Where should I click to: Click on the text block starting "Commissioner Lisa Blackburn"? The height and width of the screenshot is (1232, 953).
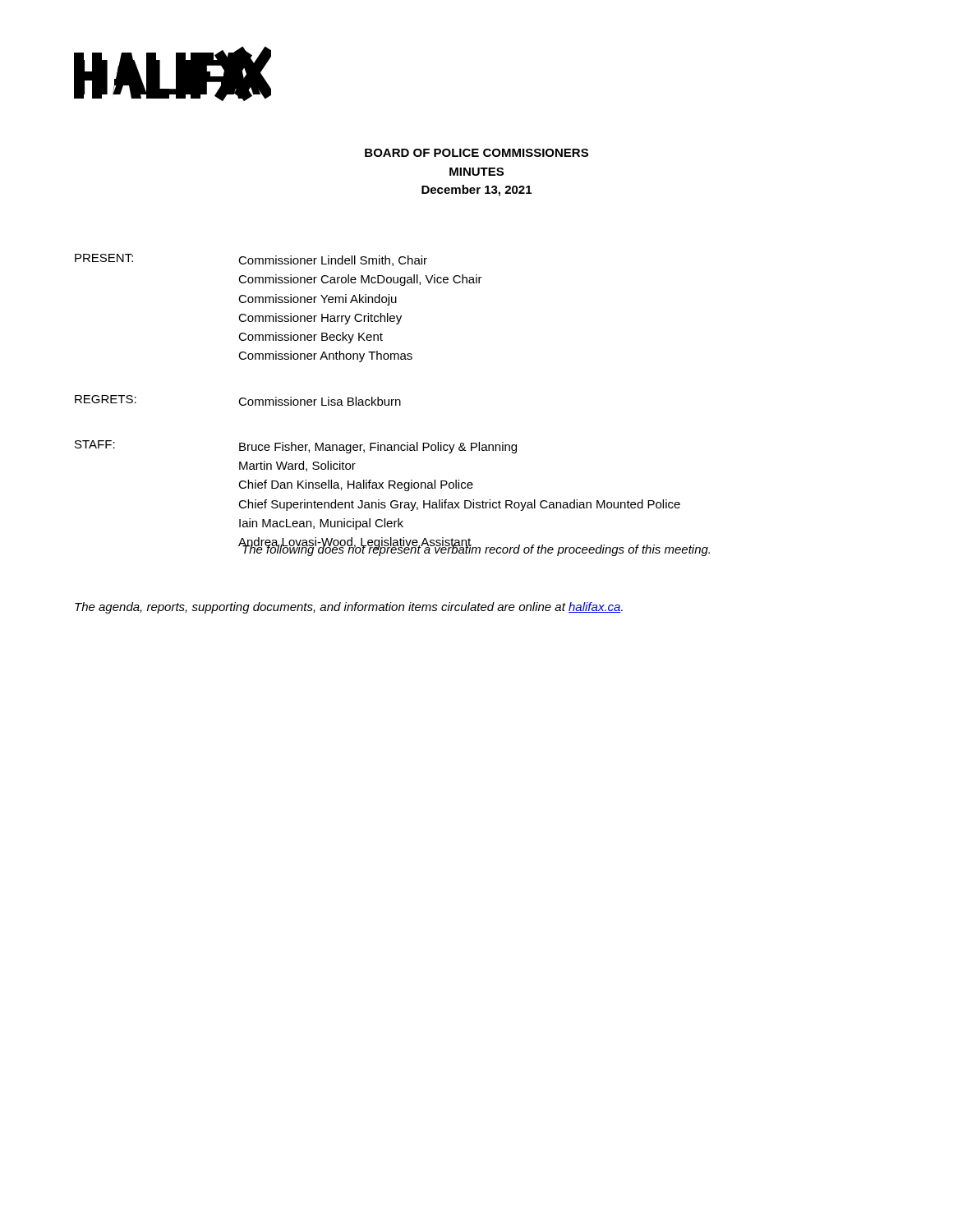pyautogui.click(x=320, y=401)
